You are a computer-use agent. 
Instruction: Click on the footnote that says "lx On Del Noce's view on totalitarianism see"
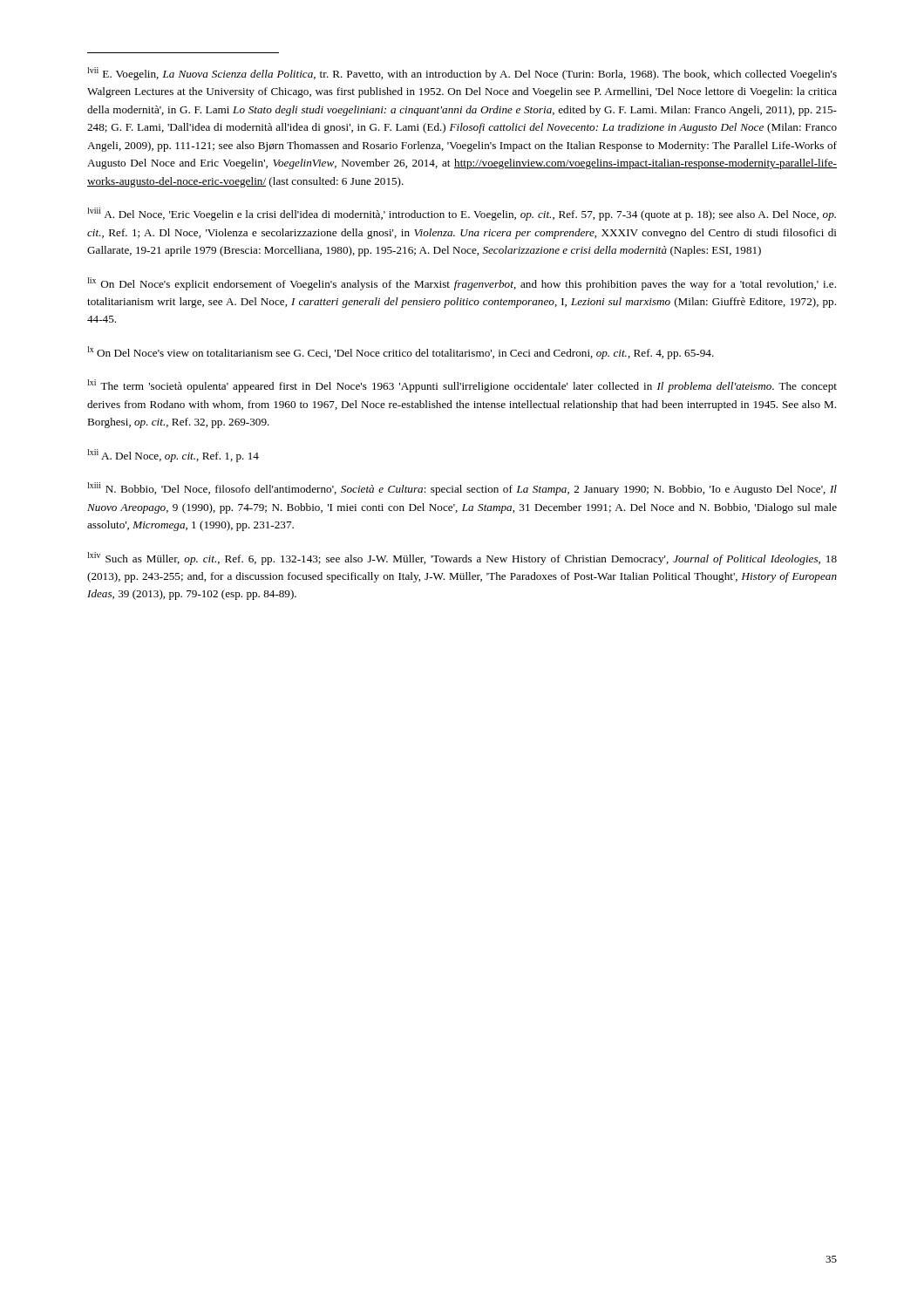click(401, 352)
